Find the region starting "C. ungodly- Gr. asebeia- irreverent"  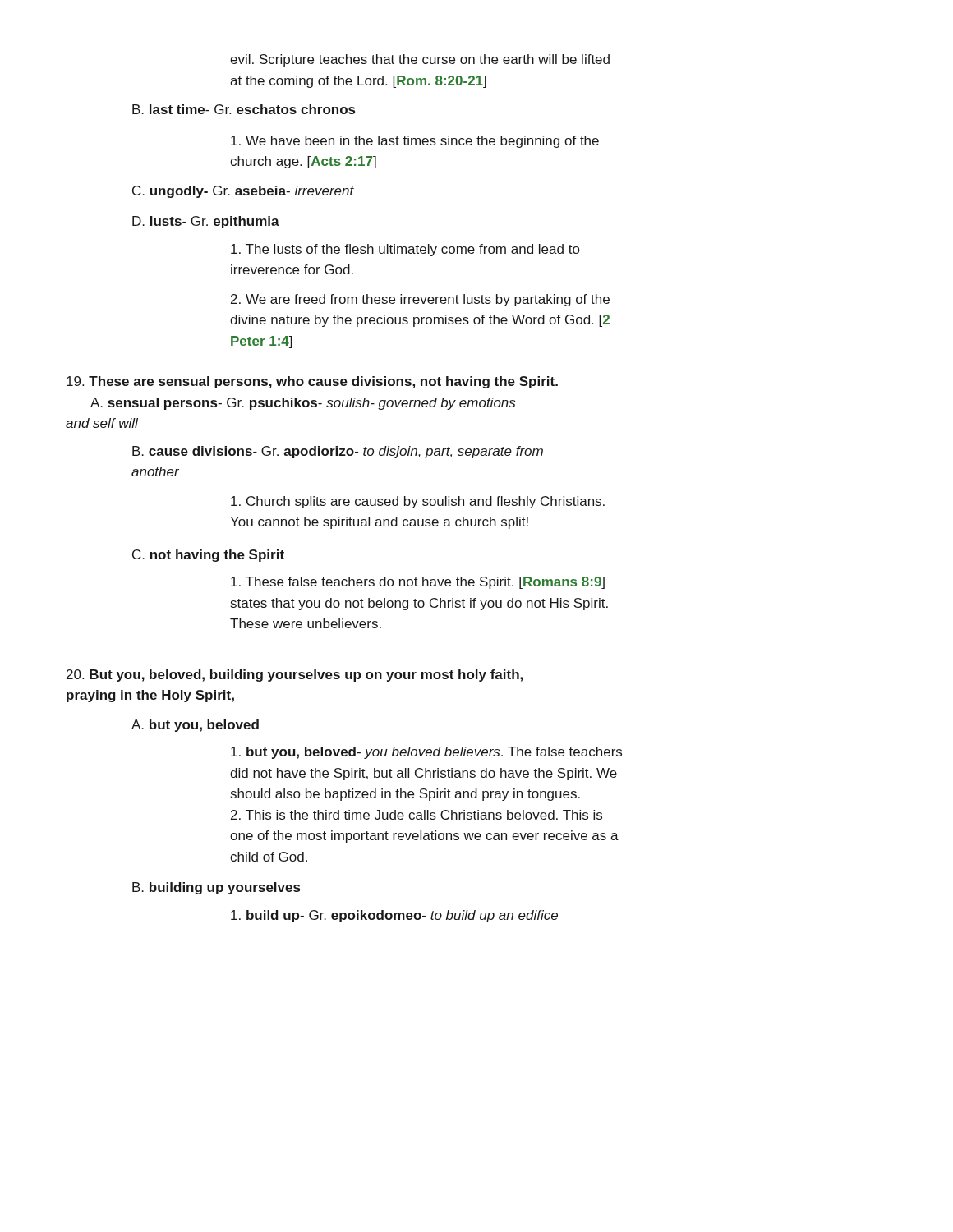click(243, 192)
